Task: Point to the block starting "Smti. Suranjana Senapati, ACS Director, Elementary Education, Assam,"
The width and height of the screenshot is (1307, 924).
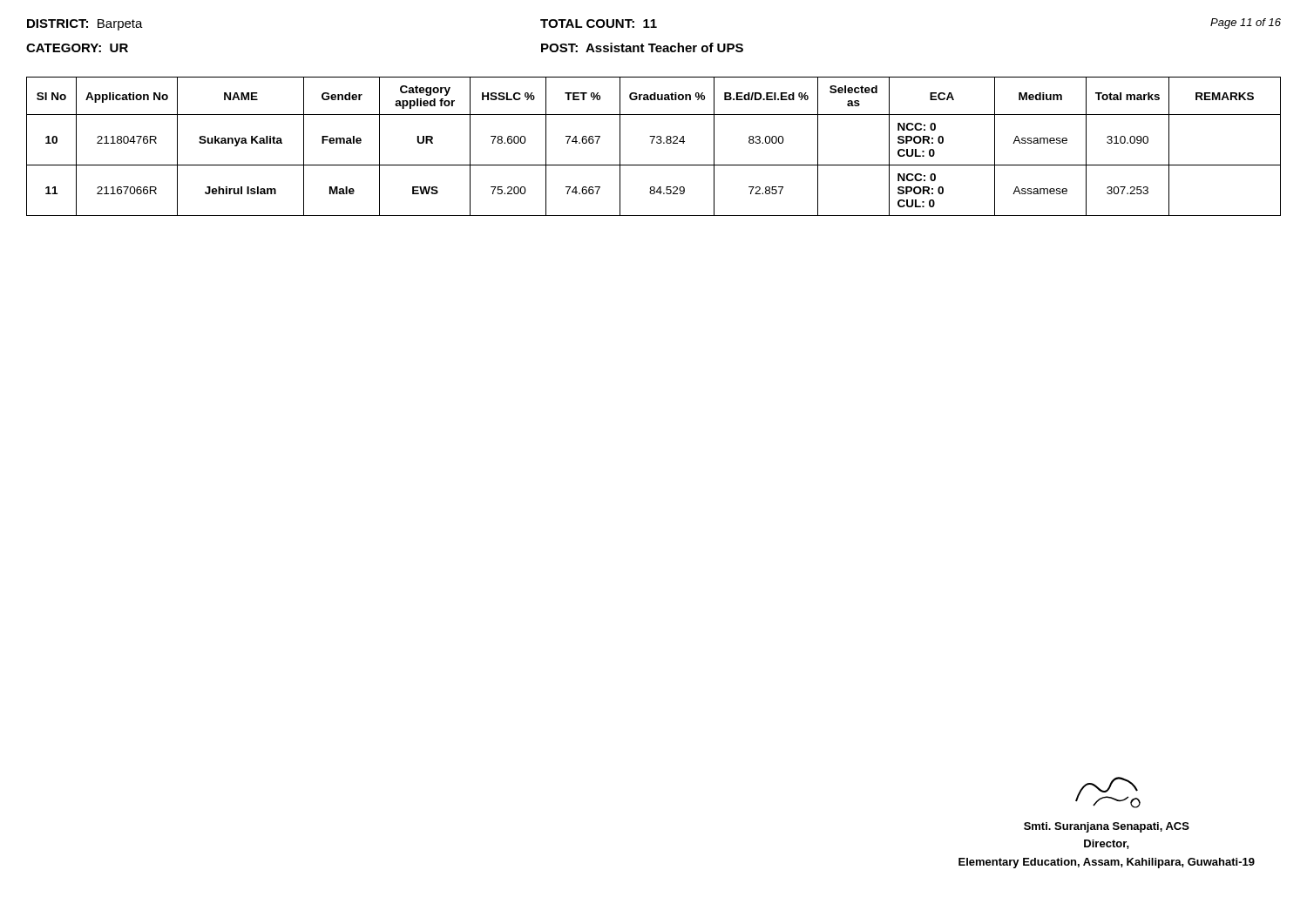Action: point(1106,819)
